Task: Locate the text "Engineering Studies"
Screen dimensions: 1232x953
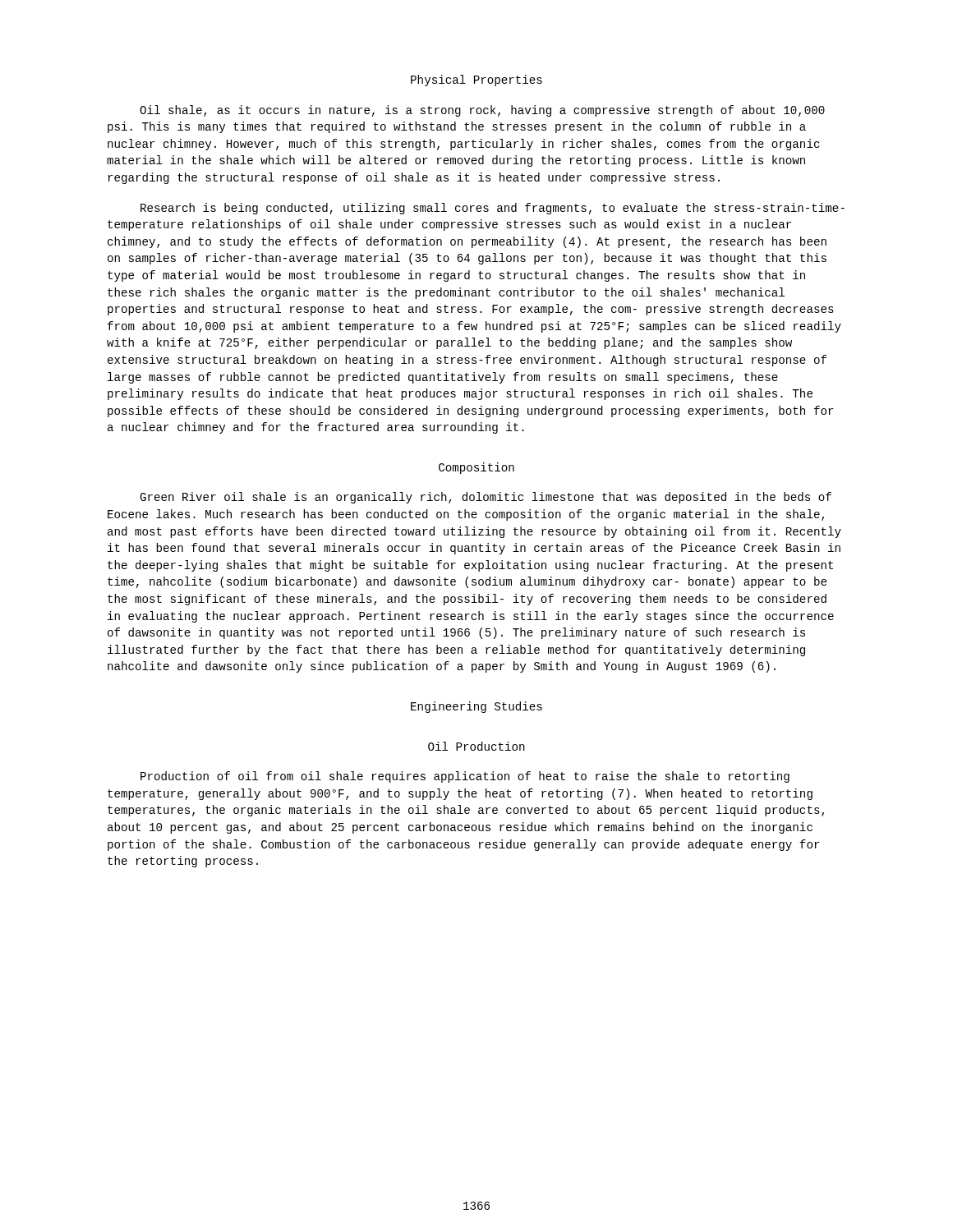Action: point(476,707)
